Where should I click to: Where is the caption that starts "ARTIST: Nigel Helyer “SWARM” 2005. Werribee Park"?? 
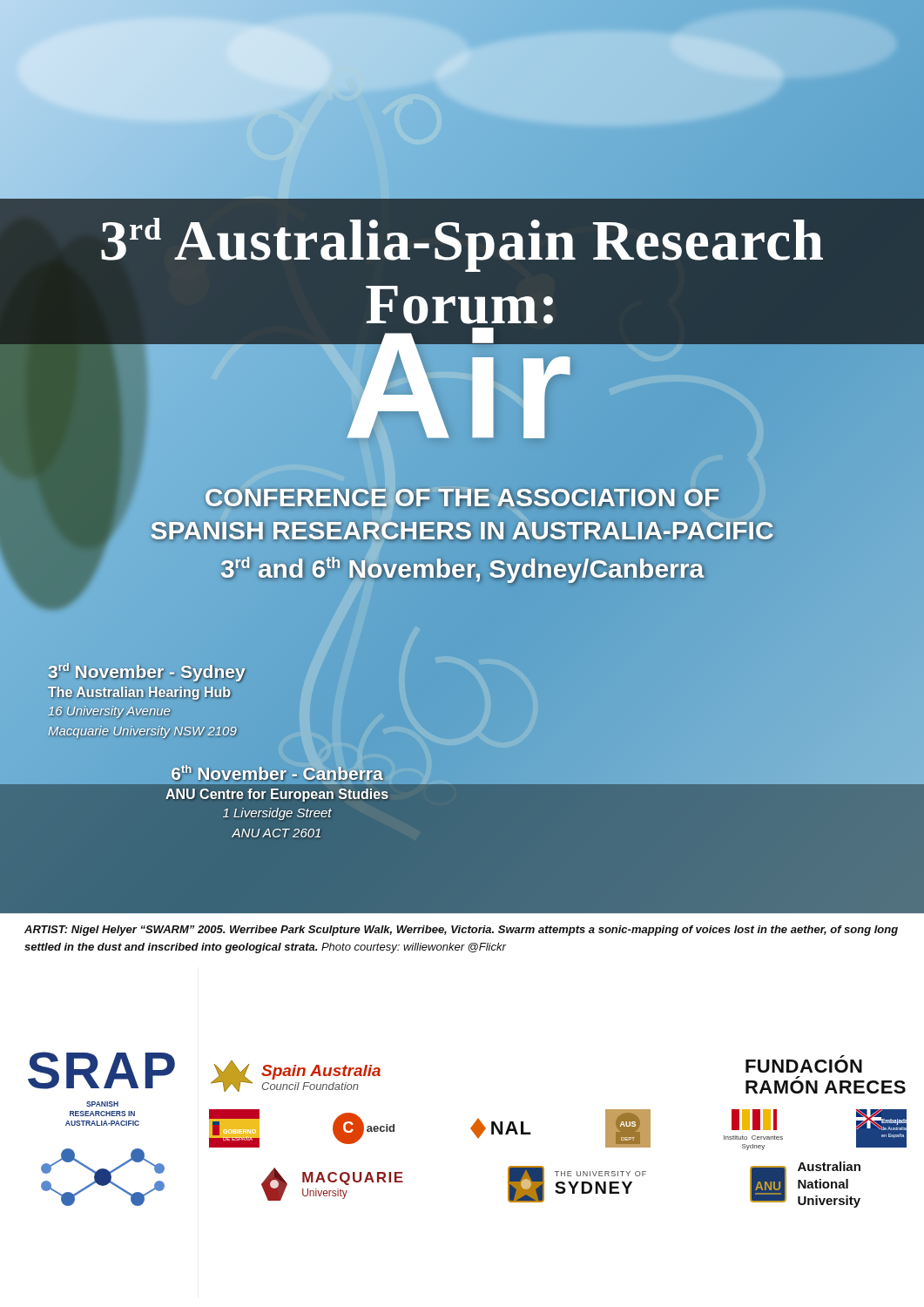461,938
